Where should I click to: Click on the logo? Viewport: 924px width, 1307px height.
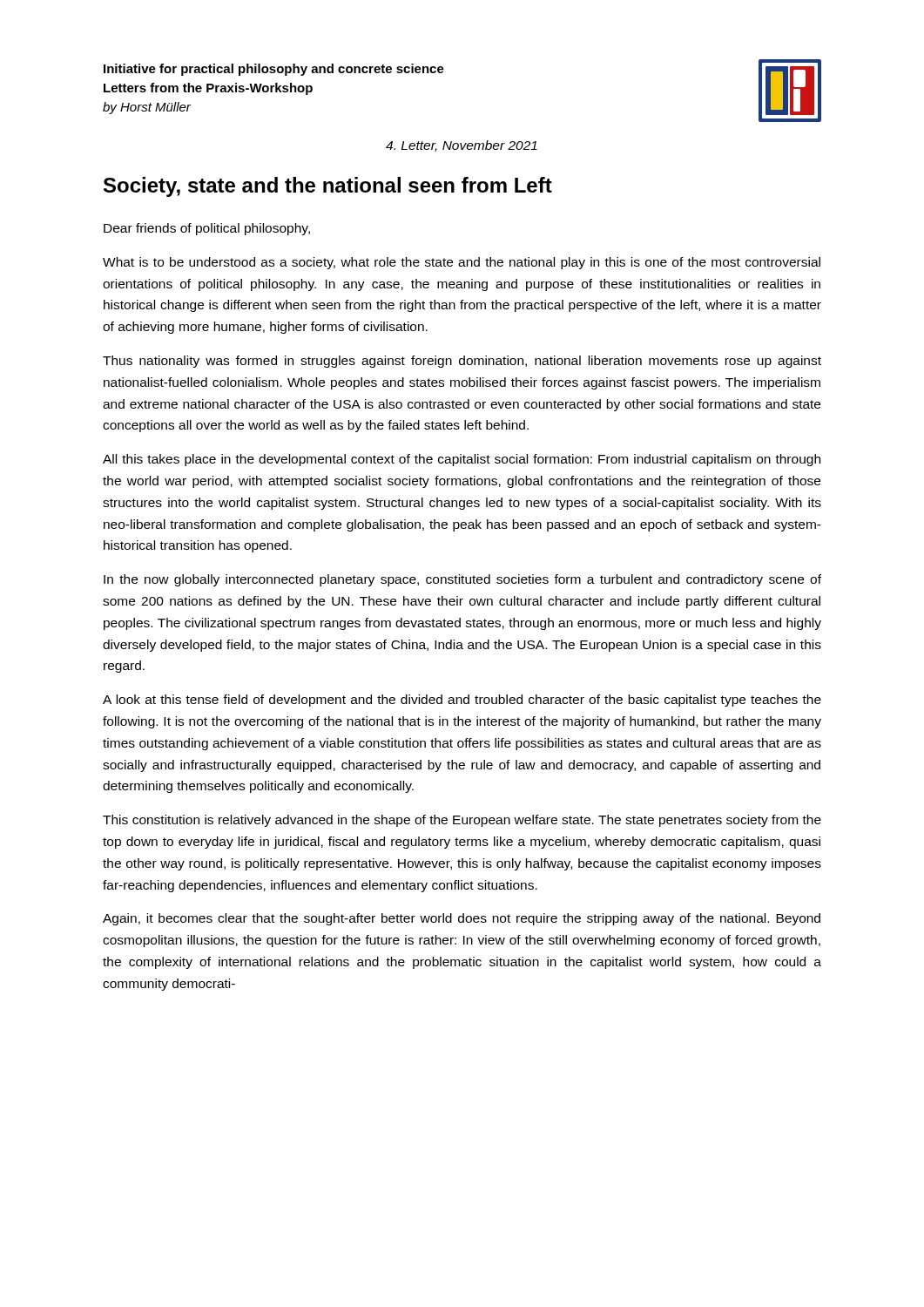[790, 91]
